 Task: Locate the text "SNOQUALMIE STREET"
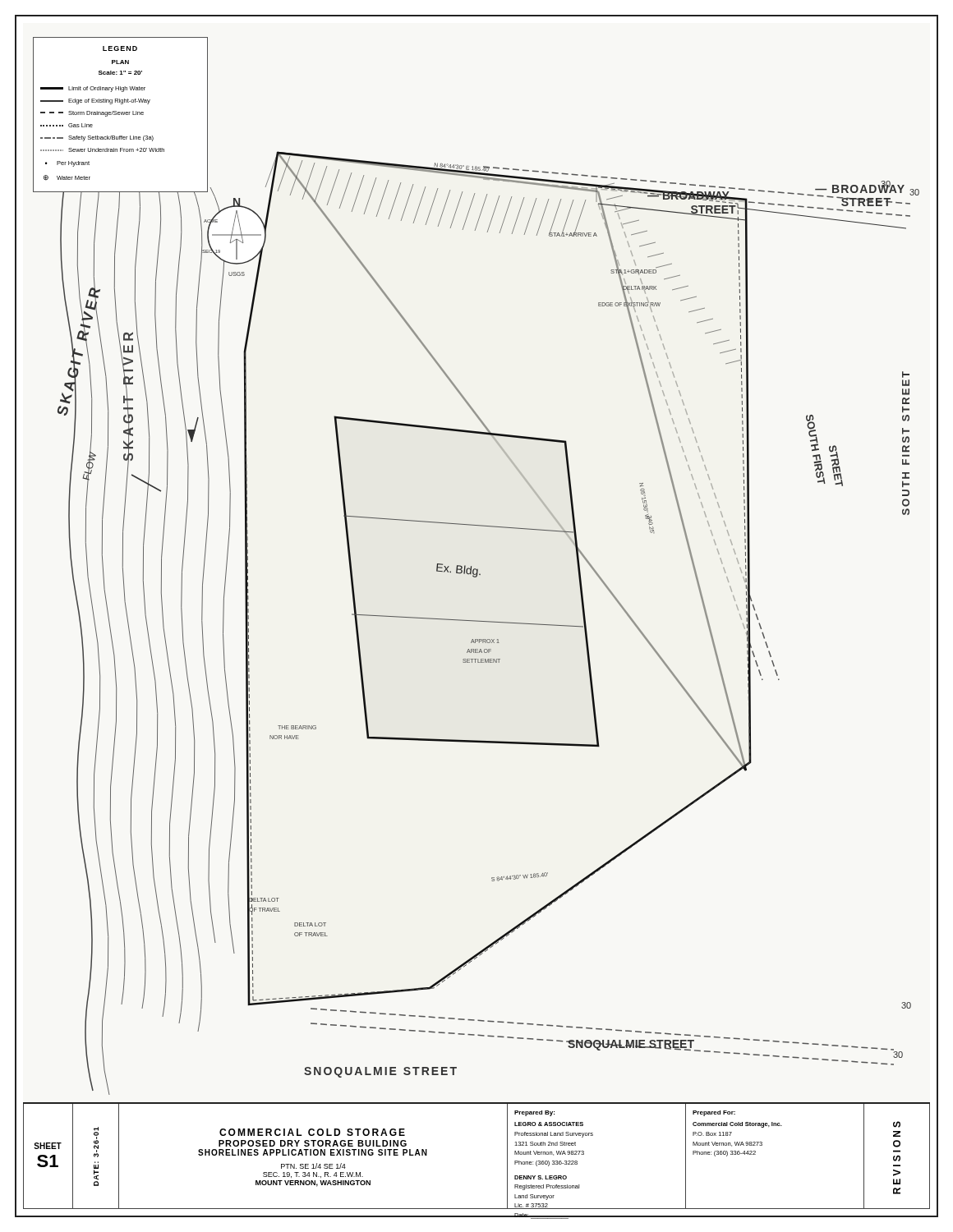(381, 1071)
